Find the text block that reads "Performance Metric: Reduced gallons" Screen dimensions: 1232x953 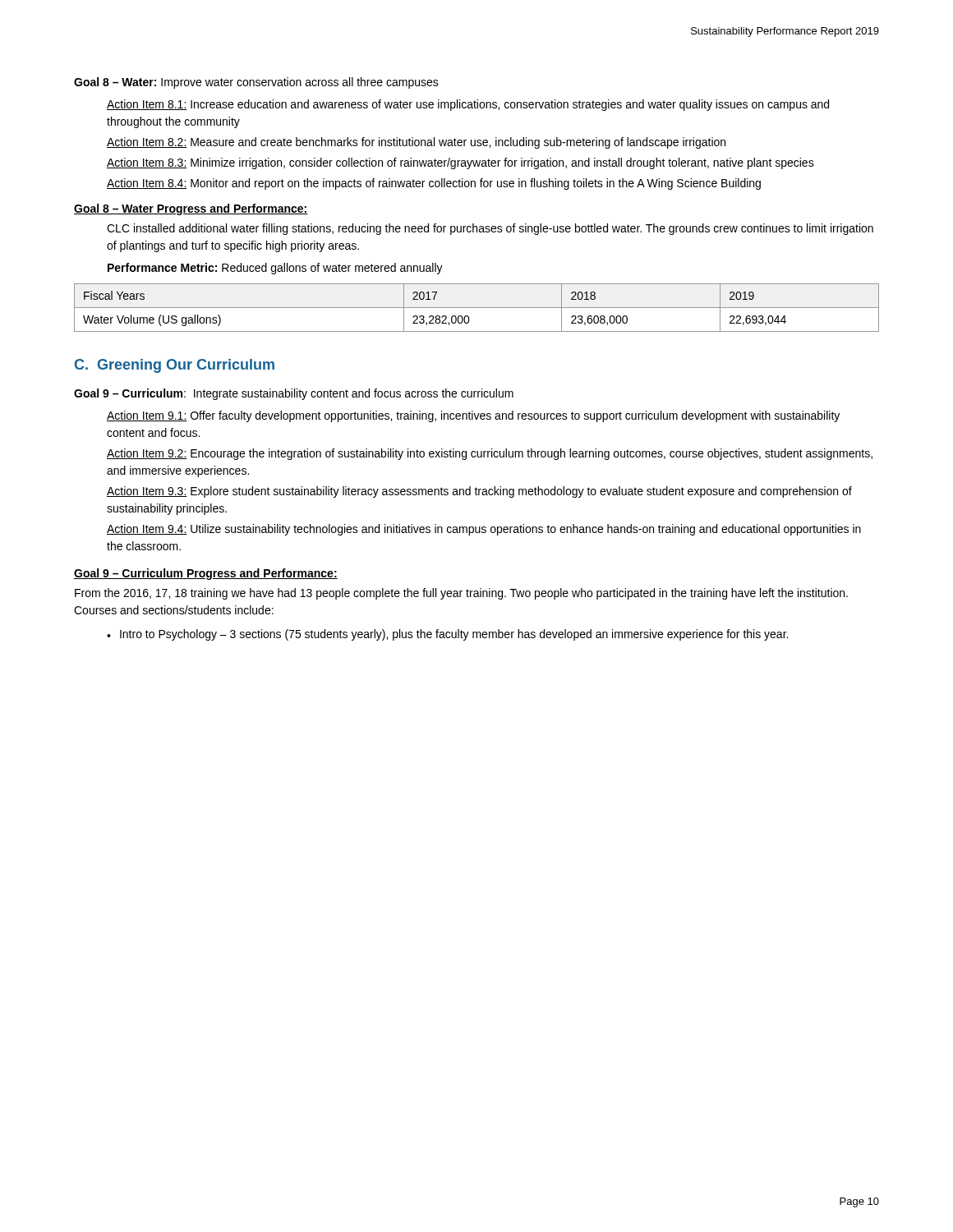click(275, 268)
